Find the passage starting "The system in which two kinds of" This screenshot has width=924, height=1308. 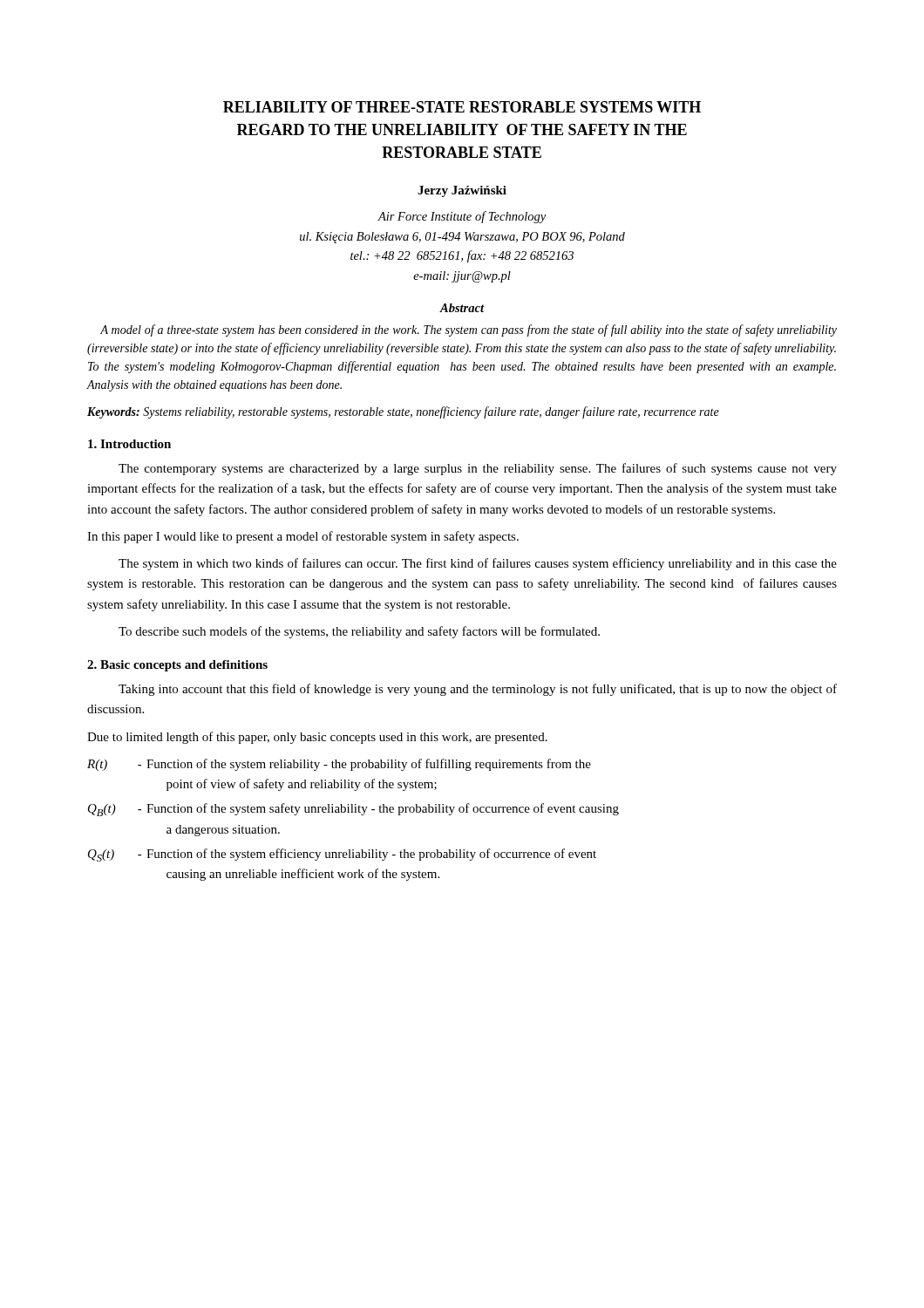(462, 584)
